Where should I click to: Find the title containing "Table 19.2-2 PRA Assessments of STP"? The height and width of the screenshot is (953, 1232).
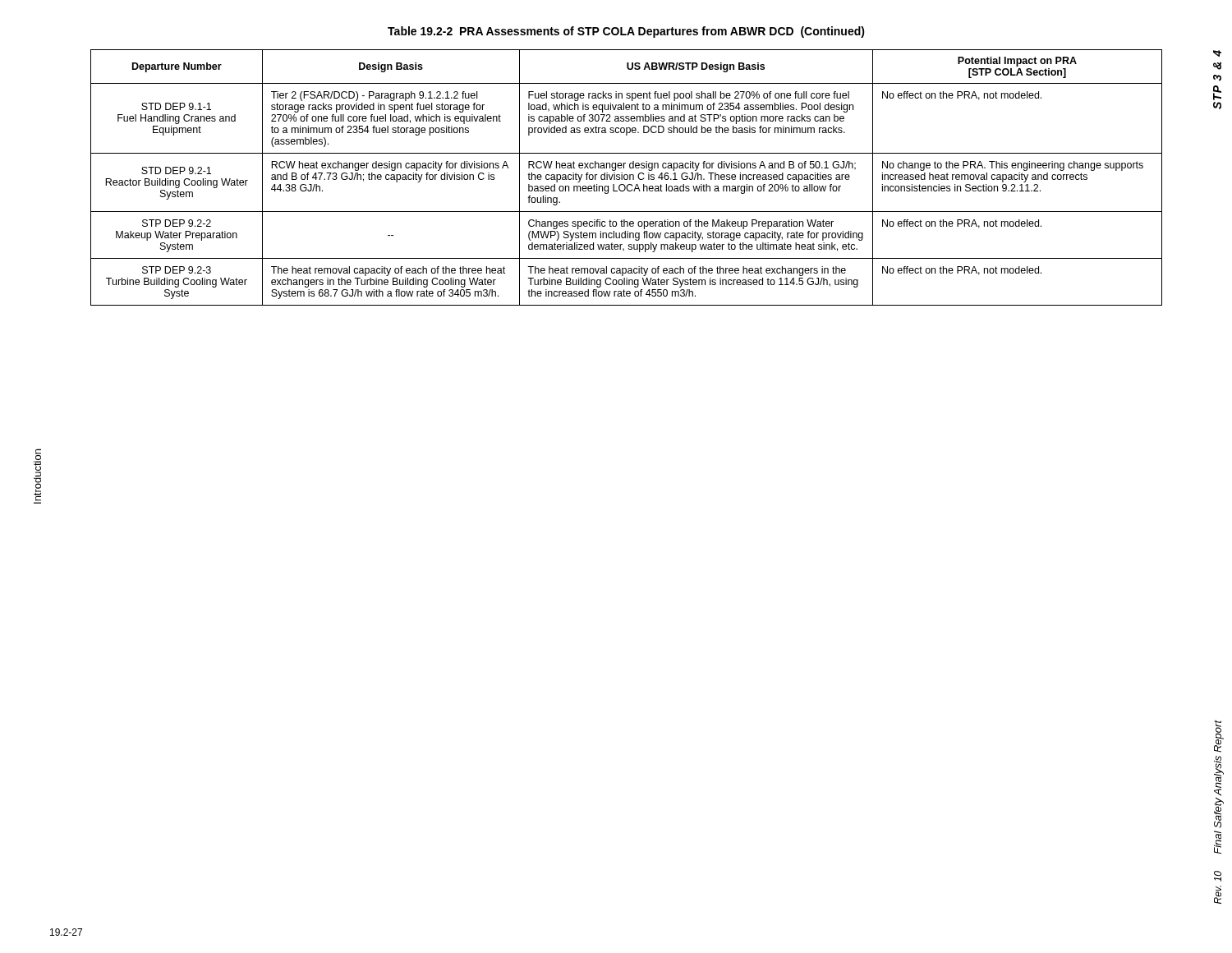click(x=626, y=31)
